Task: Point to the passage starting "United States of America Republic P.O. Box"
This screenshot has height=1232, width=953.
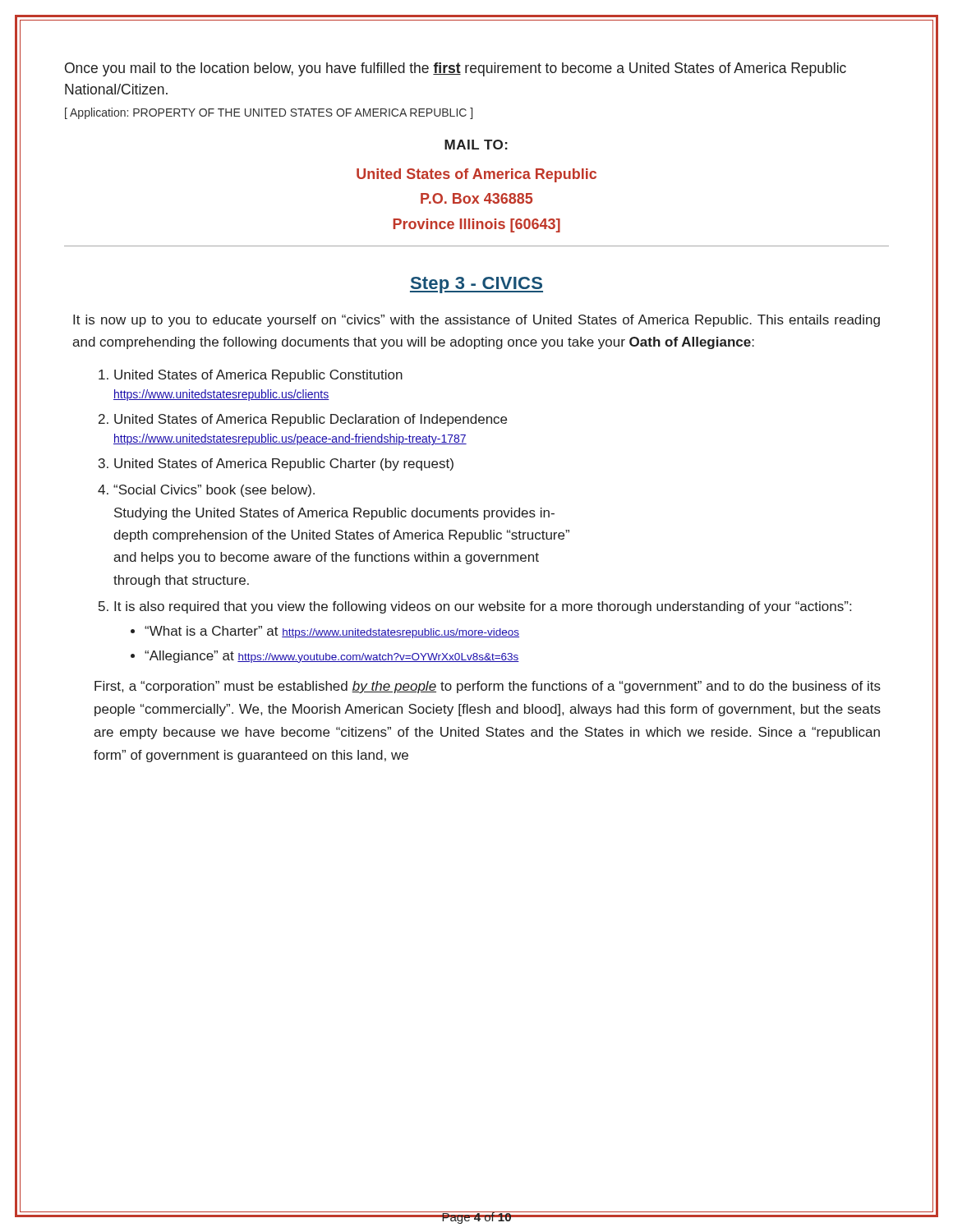Action: click(x=476, y=199)
